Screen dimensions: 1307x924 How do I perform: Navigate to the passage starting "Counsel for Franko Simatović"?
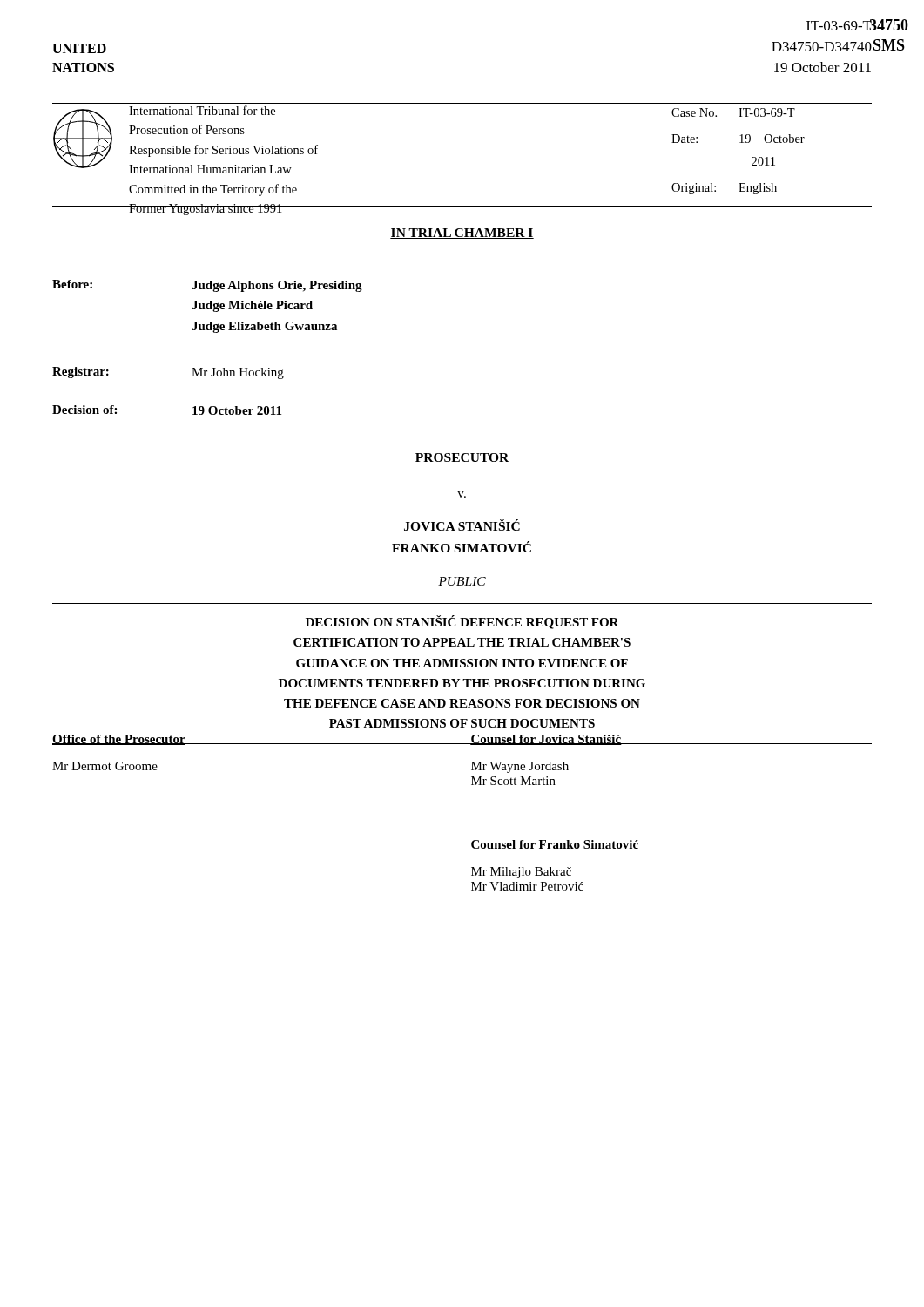click(555, 844)
